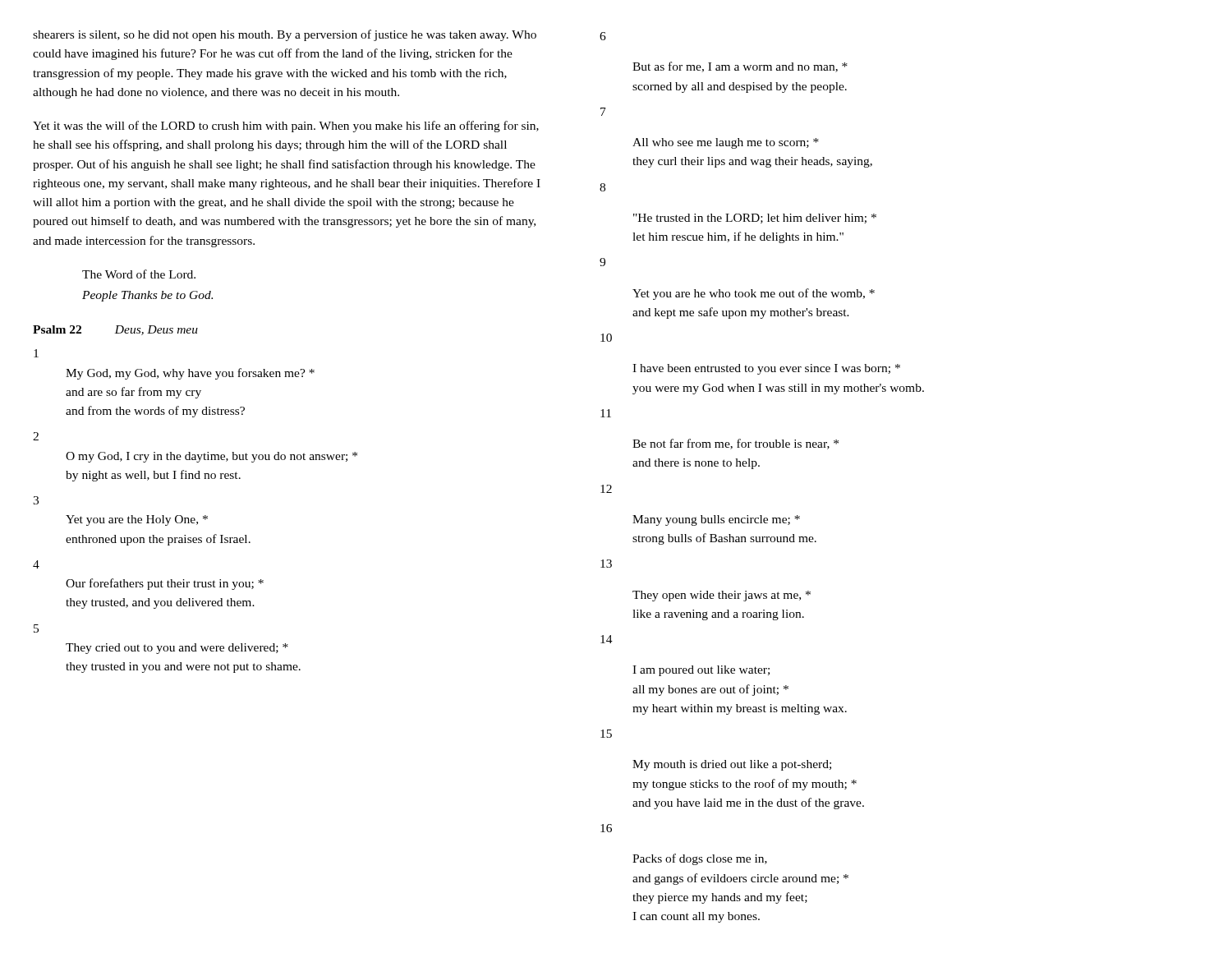Find the list item with the text "1 My God, my God,"
This screenshot has width=1232, height=953.
click(x=287, y=381)
